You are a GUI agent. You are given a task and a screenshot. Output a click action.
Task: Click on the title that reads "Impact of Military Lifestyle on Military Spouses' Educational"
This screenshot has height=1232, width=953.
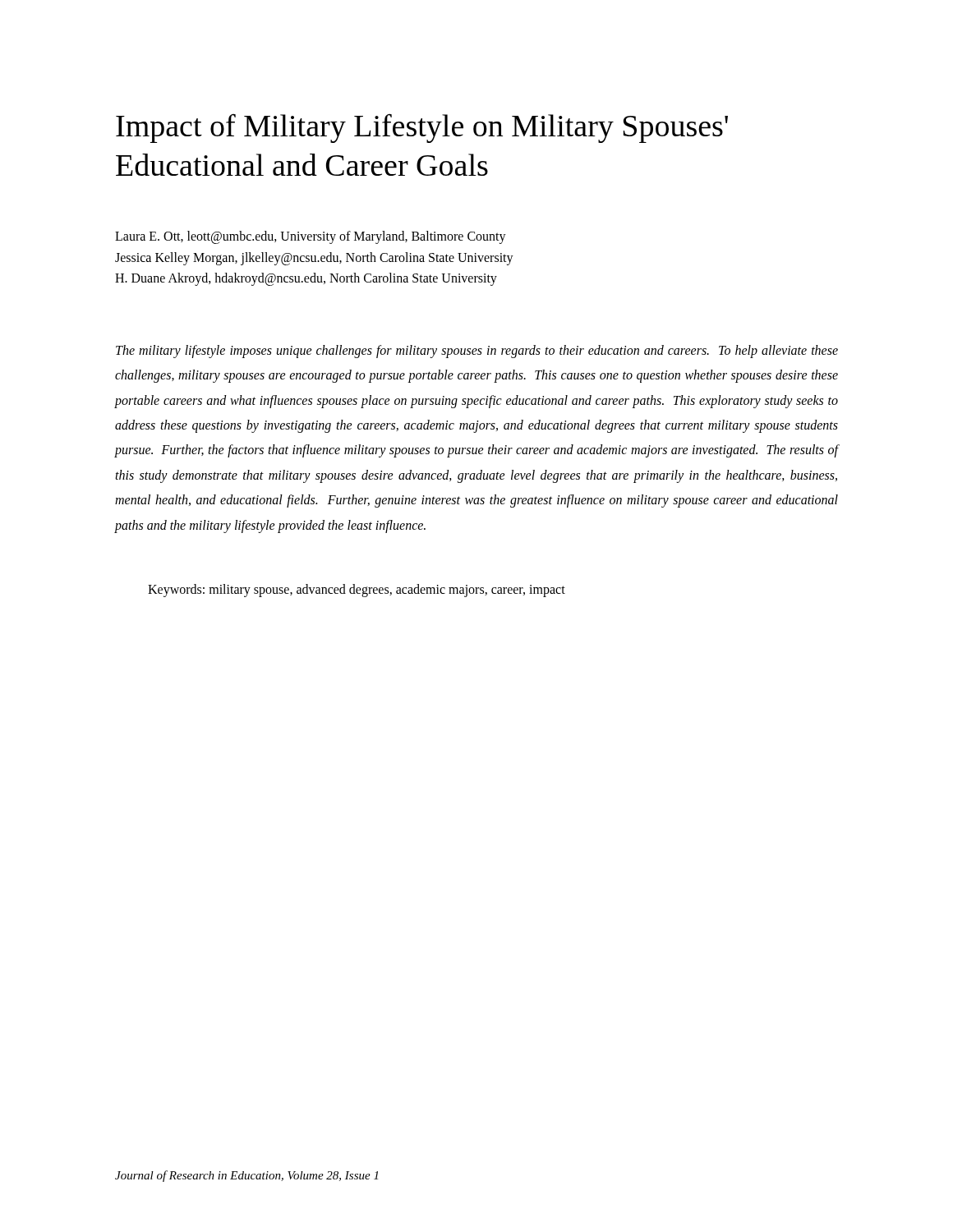coord(422,145)
